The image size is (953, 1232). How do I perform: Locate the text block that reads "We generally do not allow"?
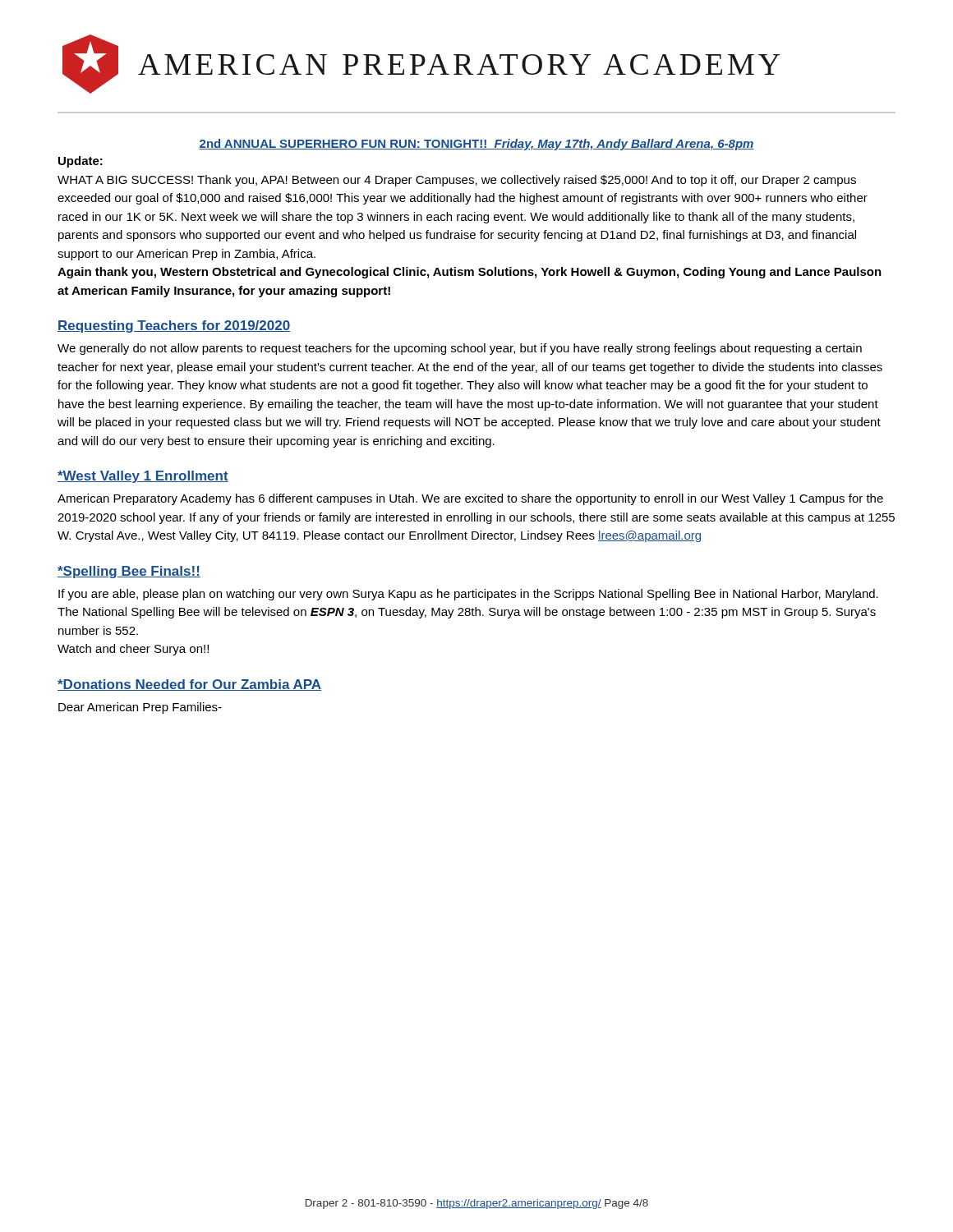[470, 394]
